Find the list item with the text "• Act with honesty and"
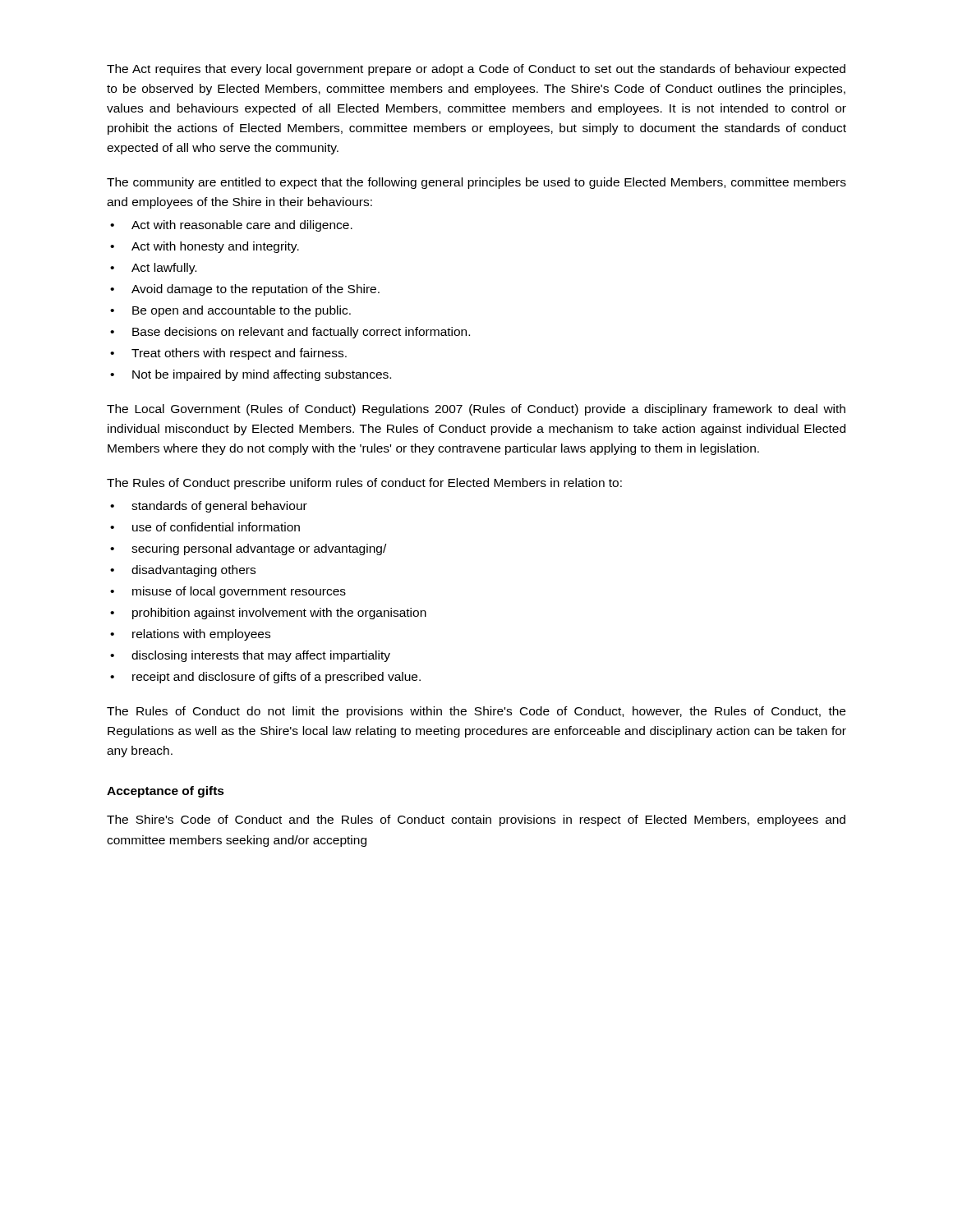The height and width of the screenshot is (1232, 953). (205, 247)
